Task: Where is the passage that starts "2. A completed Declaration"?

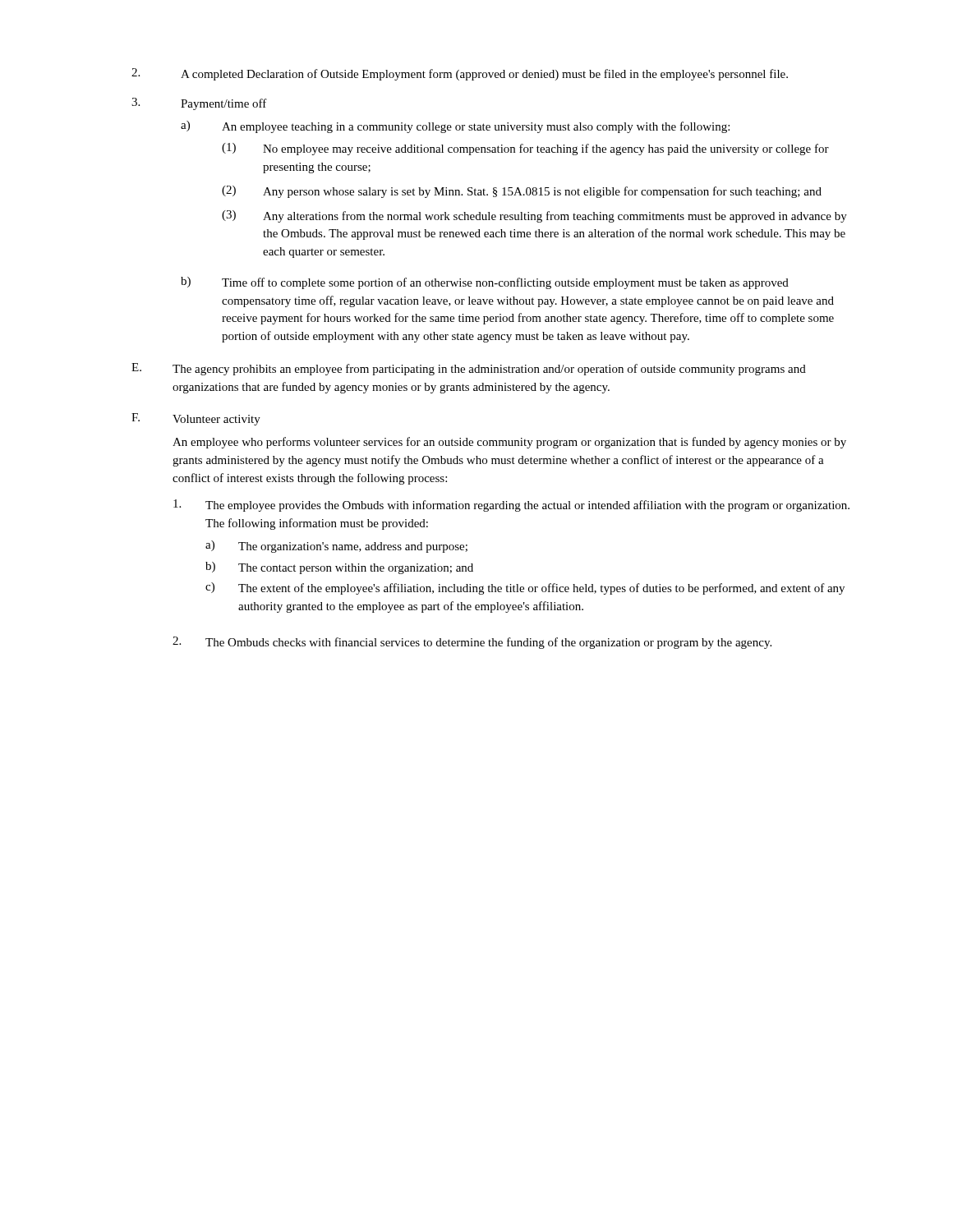Action: click(x=493, y=75)
